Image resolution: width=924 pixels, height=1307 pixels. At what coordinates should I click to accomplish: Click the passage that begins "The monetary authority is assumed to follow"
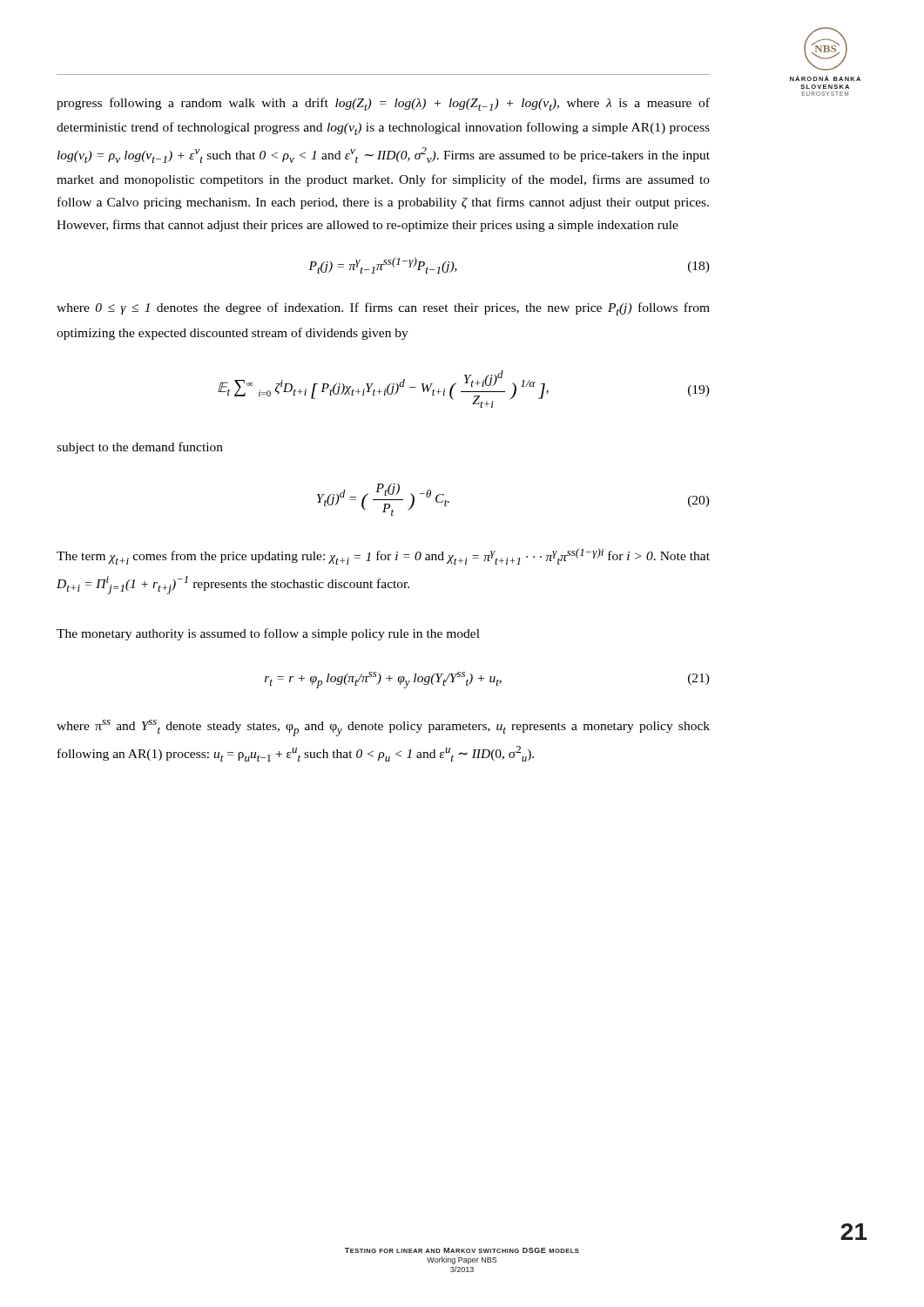(268, 633)
